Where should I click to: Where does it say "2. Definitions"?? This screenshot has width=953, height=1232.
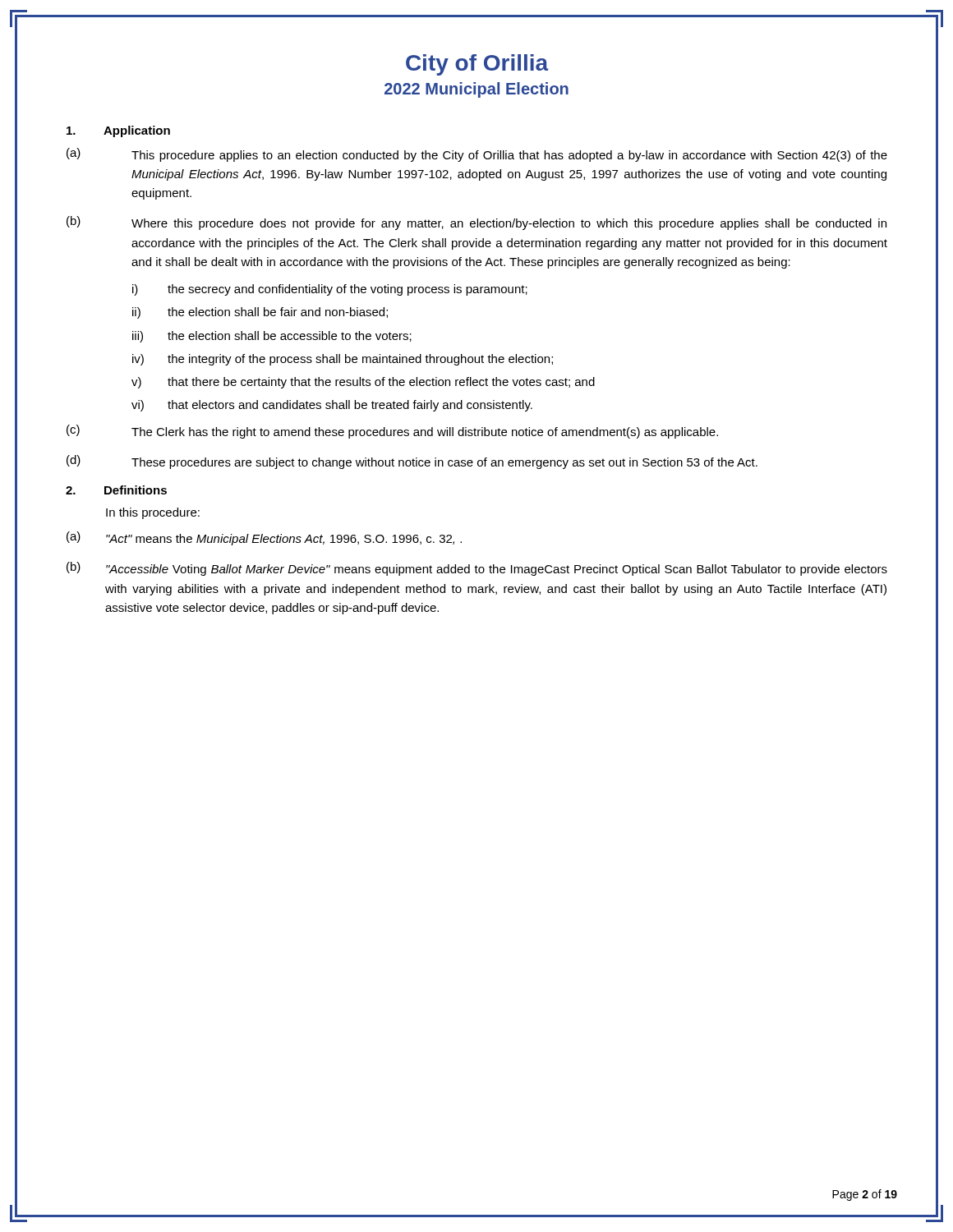click(116, 490)
